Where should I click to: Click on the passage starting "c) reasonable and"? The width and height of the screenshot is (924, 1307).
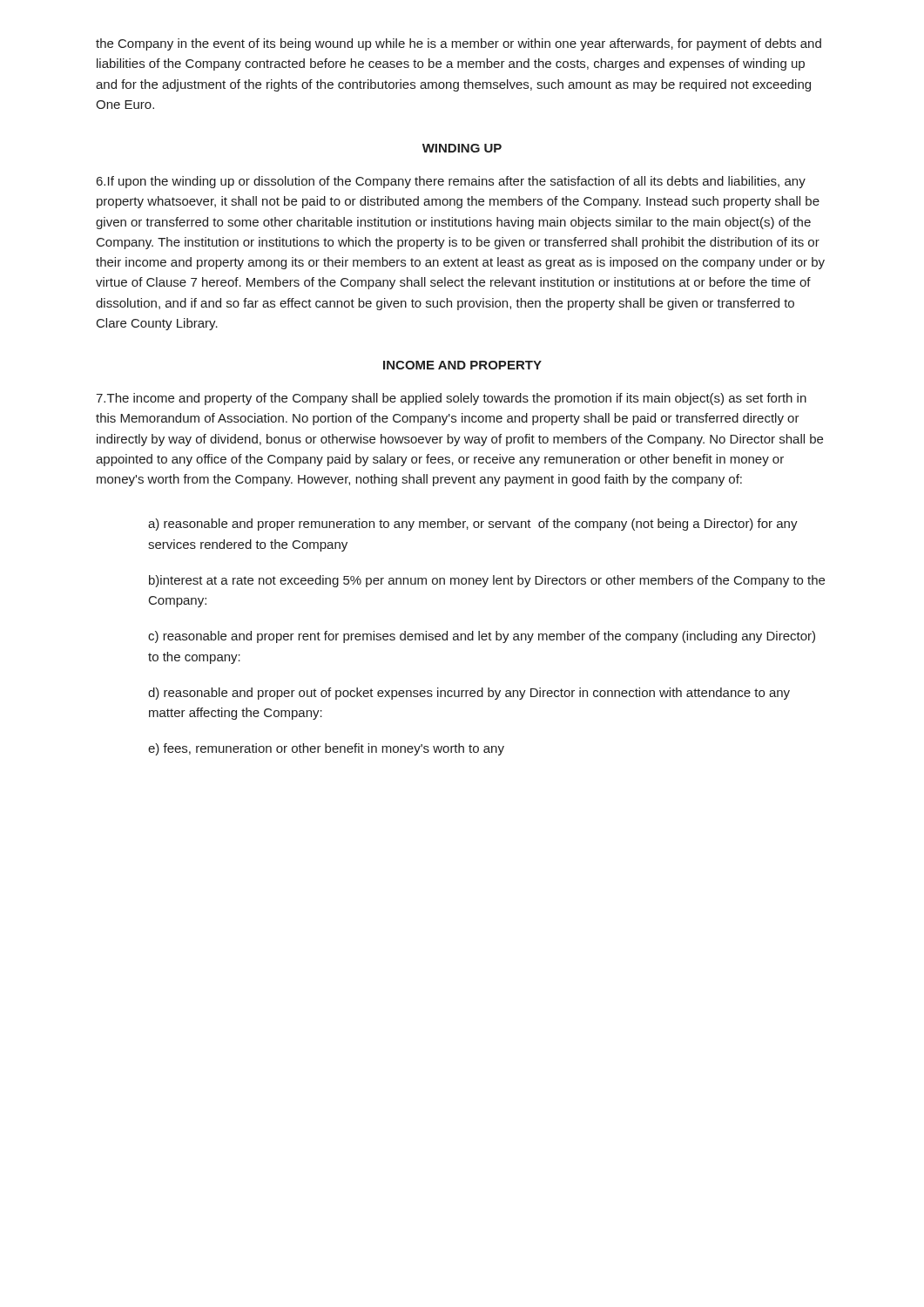tap(482, 646)
